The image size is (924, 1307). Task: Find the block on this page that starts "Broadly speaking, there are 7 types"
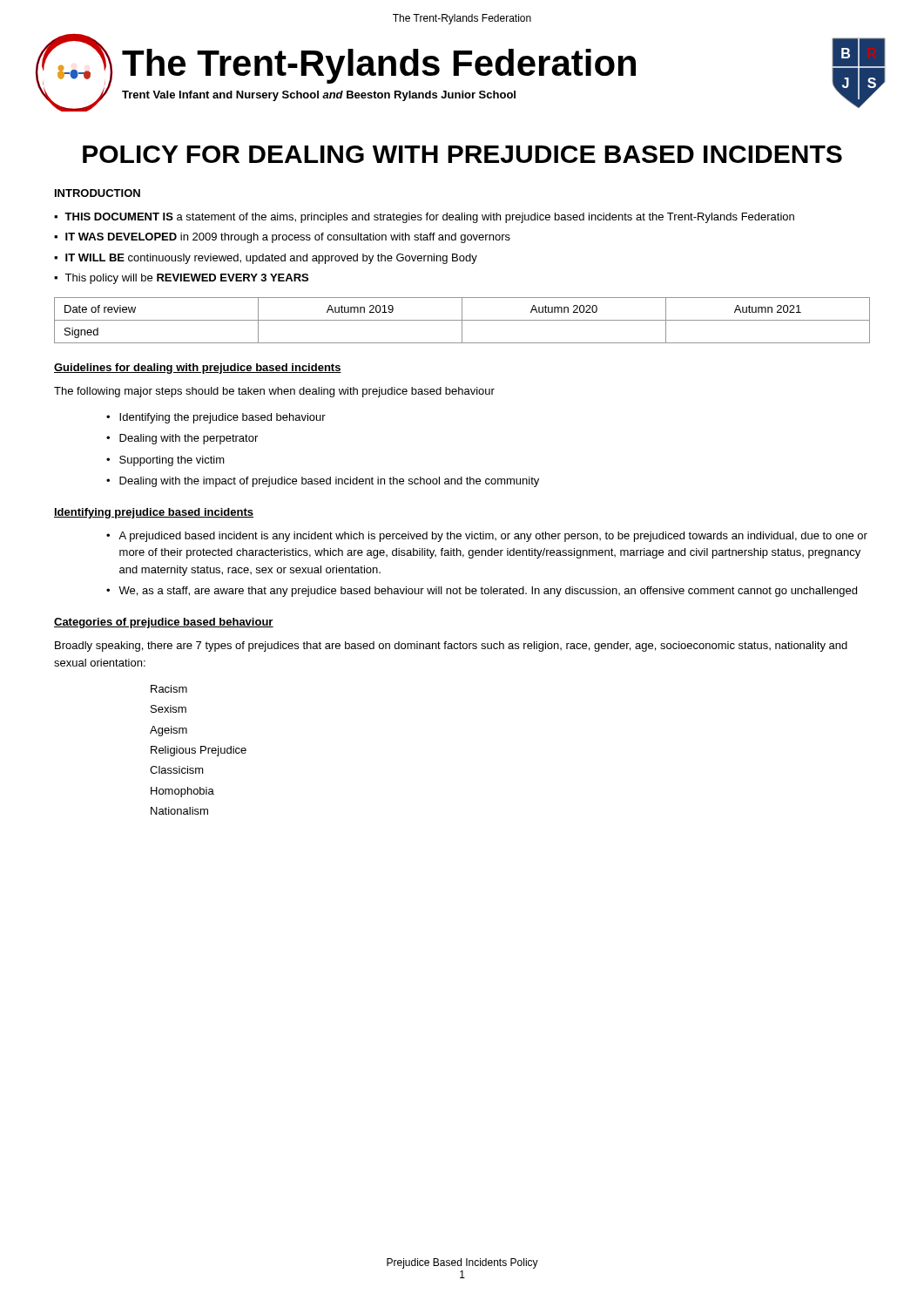[451, 654]
